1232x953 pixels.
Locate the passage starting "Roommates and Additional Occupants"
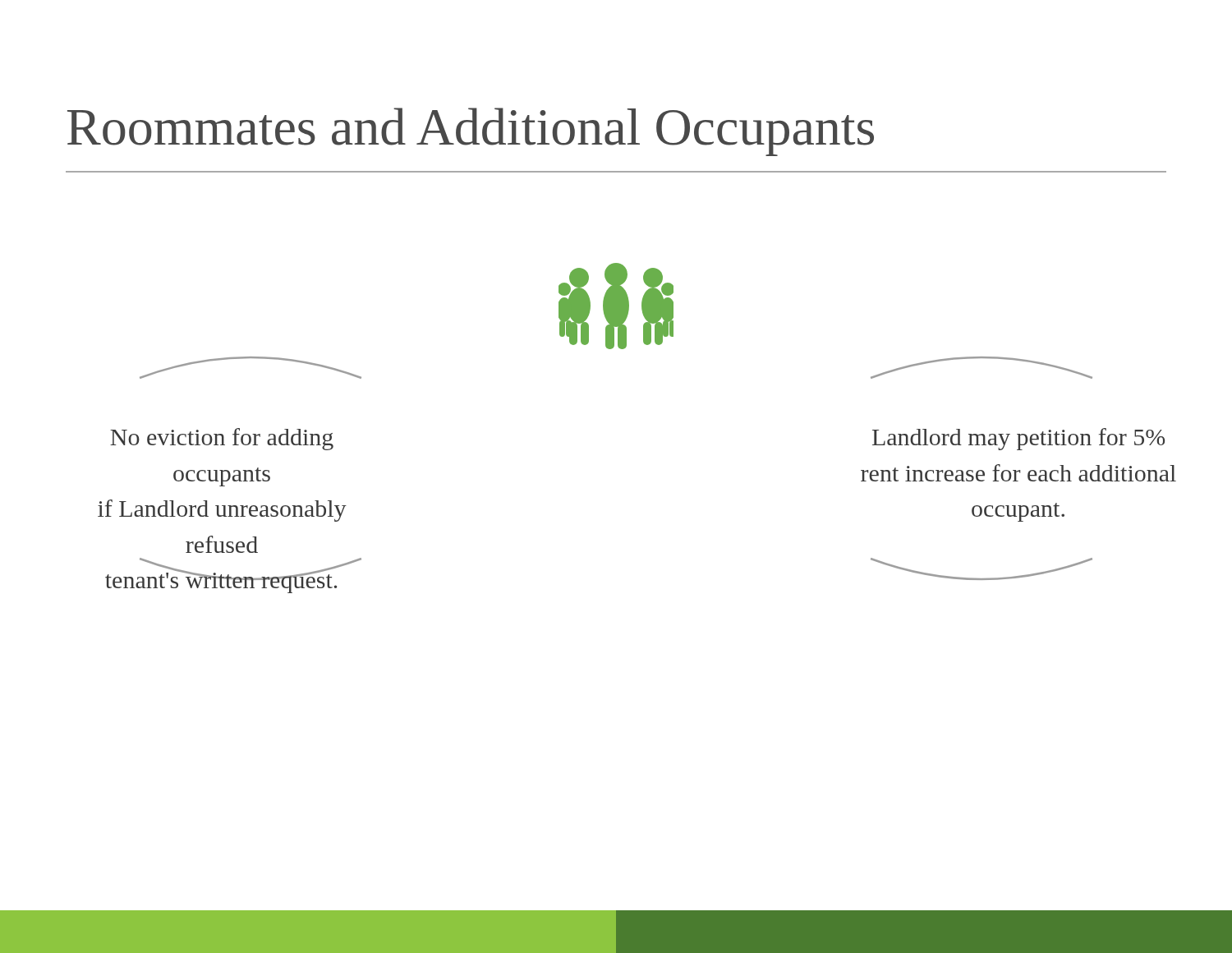click(x=616, y=136)
